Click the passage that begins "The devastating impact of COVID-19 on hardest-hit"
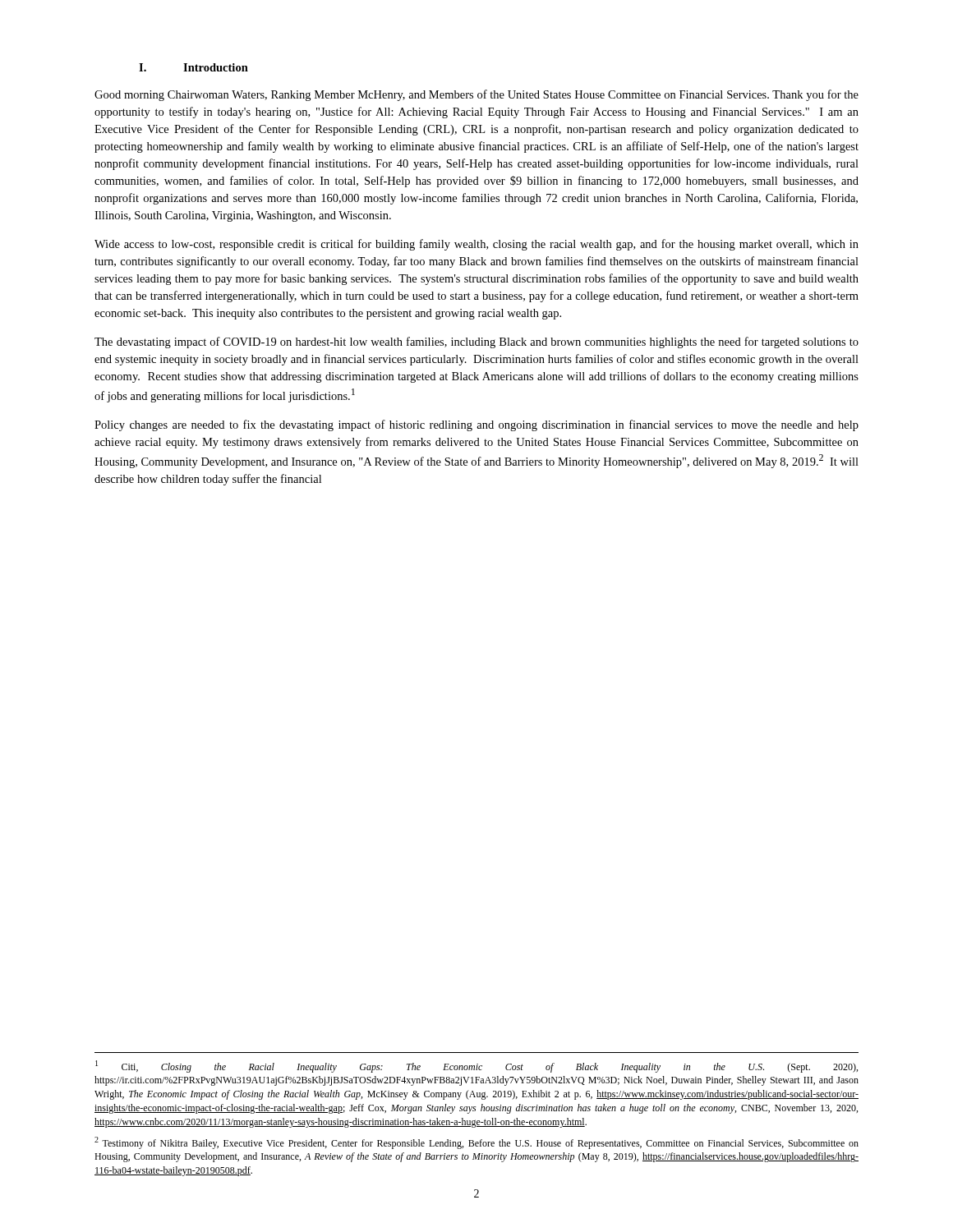Image resolution: width=953 pixels, height=1232 pixels. click(476, 369)
